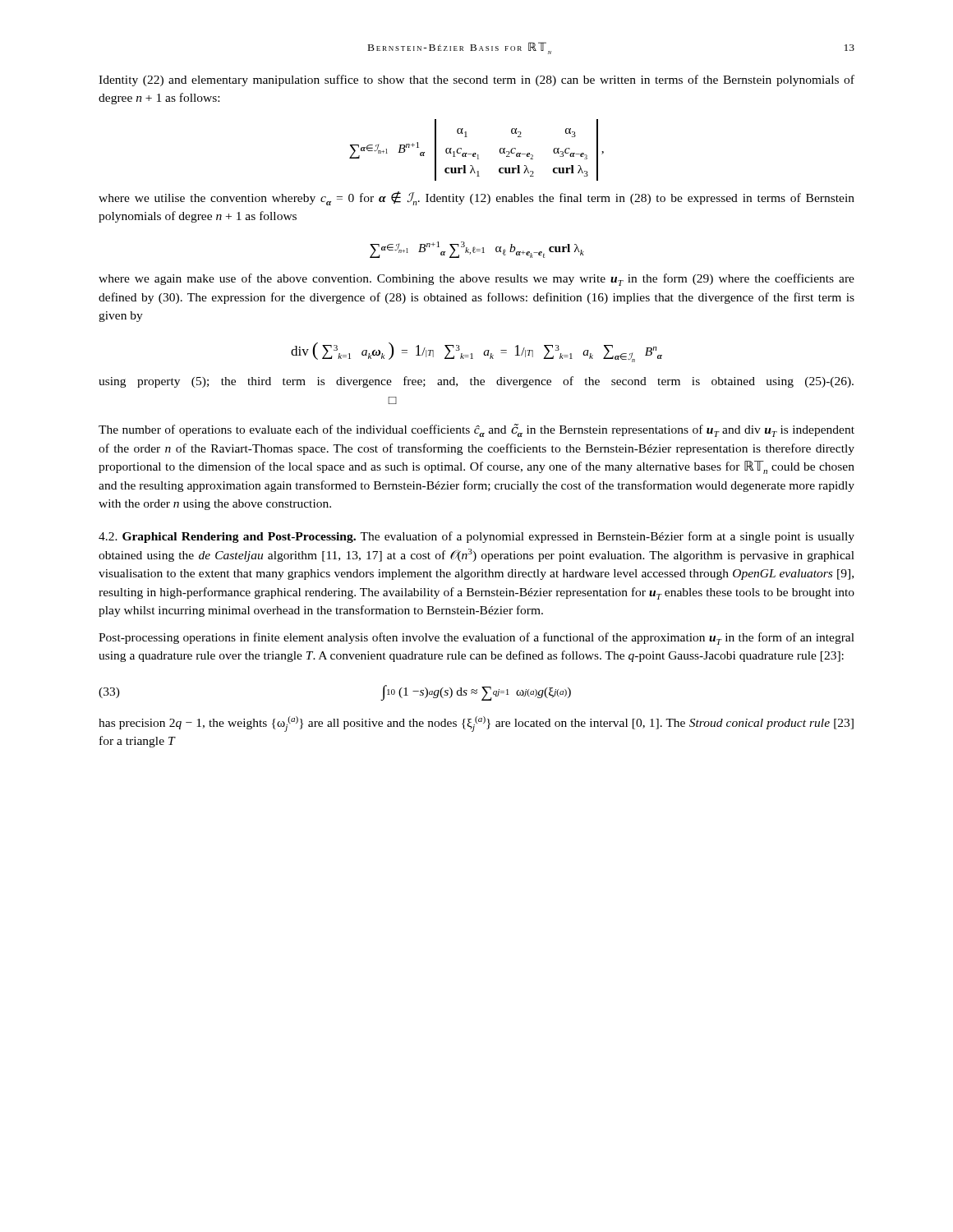Find the text starting "where we again make use of"

[476, 296]
